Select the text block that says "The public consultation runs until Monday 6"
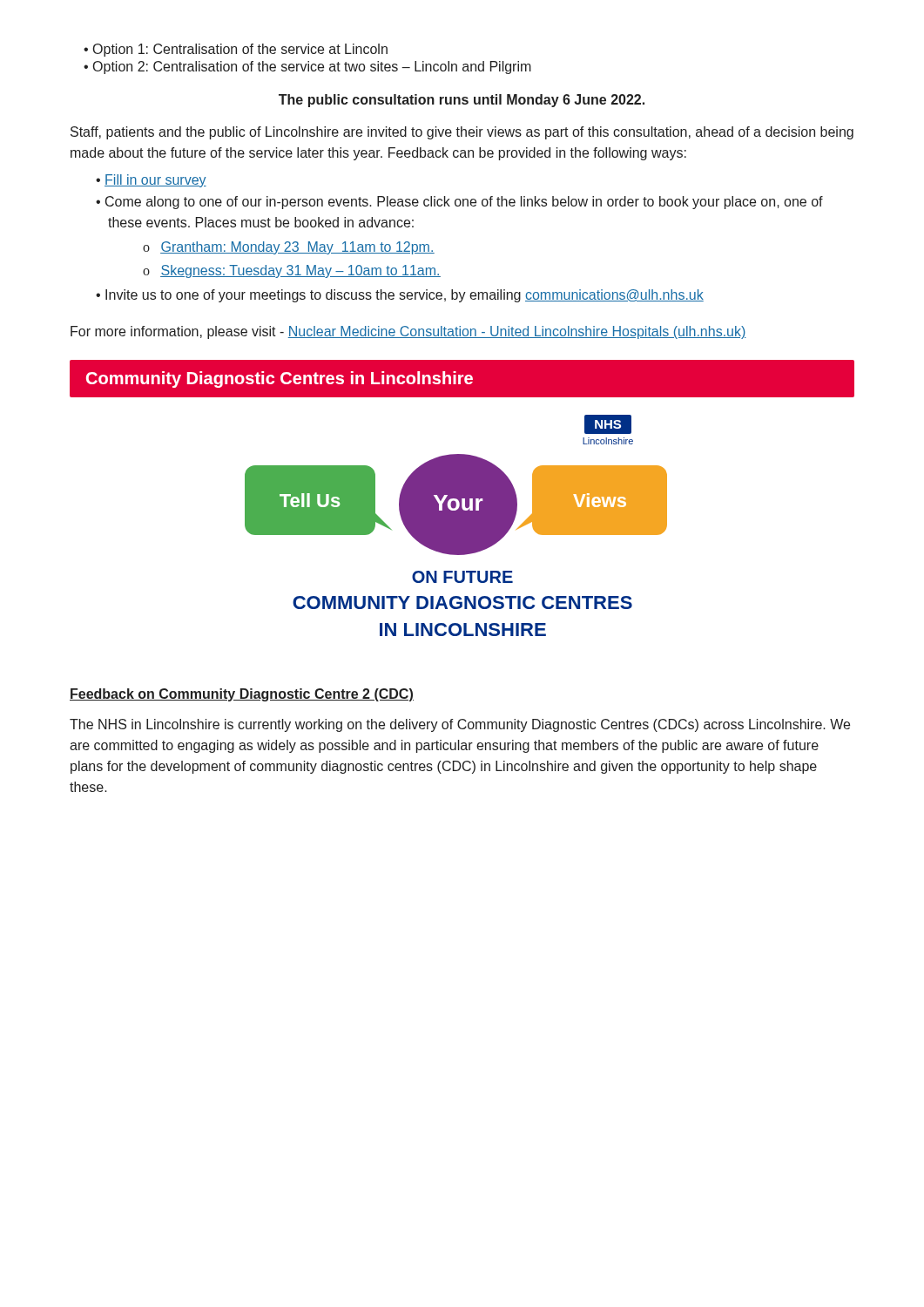 point(462,100)
